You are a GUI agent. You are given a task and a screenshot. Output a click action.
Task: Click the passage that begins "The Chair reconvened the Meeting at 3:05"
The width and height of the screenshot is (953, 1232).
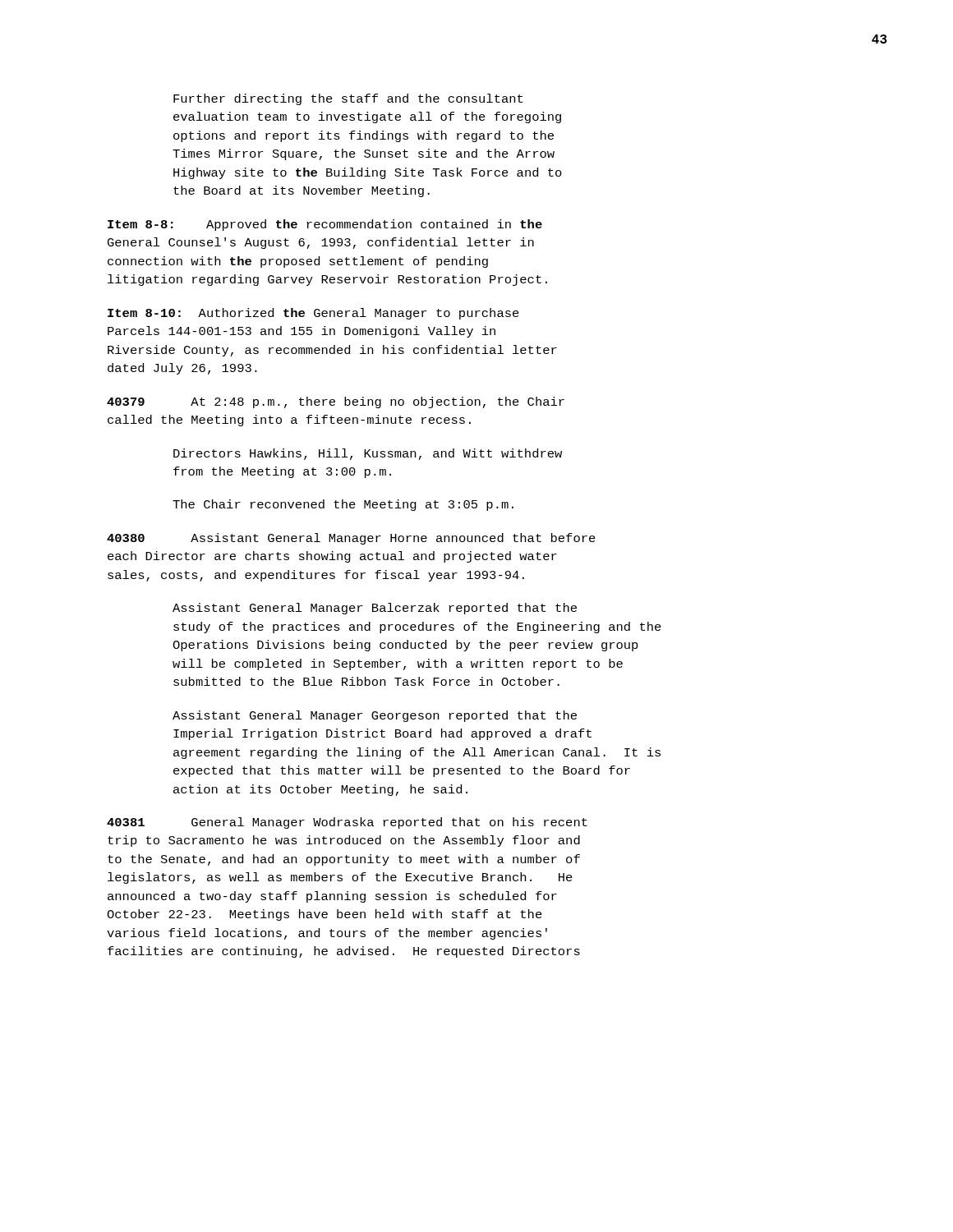click(344, 505)
